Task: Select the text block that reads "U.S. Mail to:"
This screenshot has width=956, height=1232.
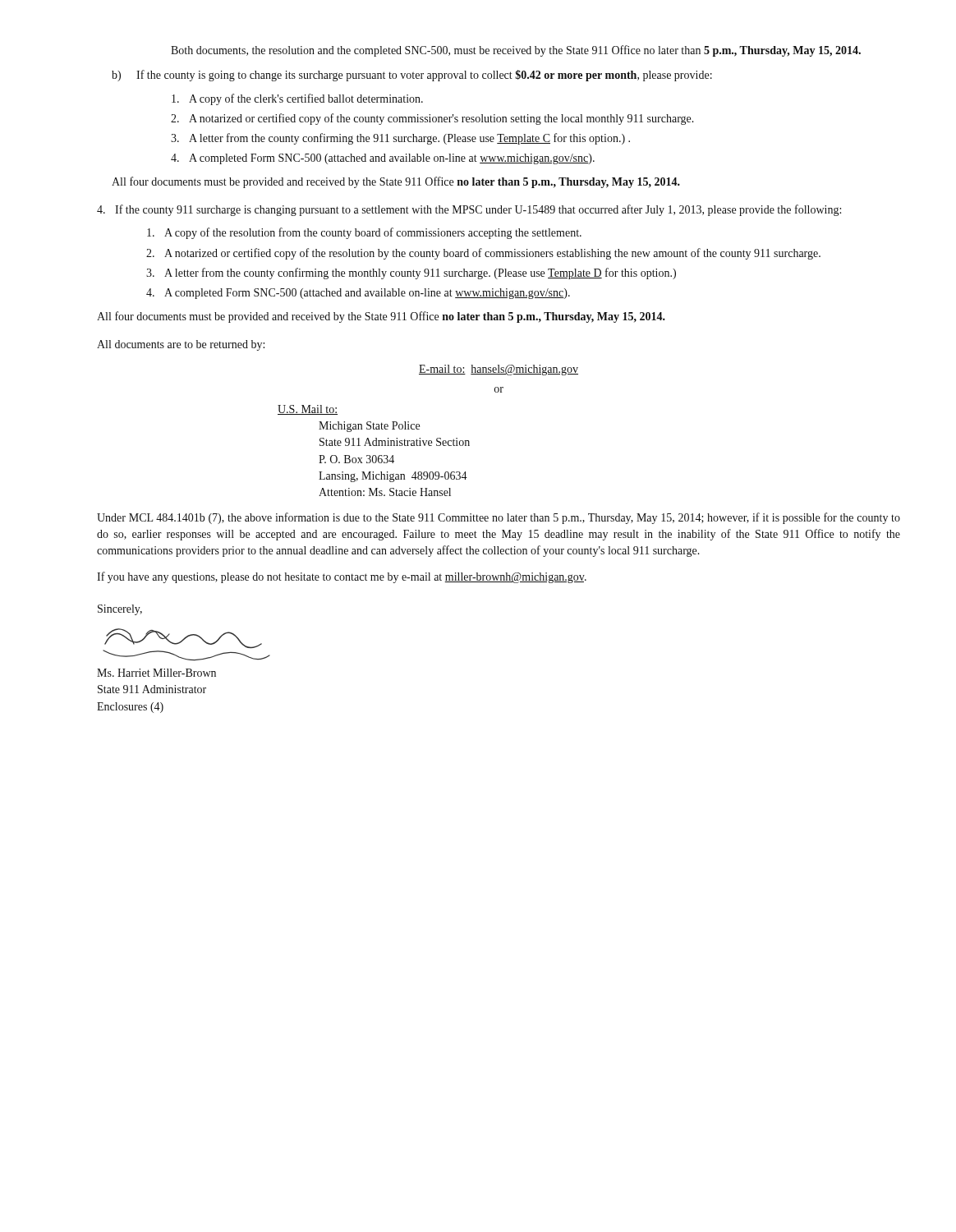Action: coord(374,451)
